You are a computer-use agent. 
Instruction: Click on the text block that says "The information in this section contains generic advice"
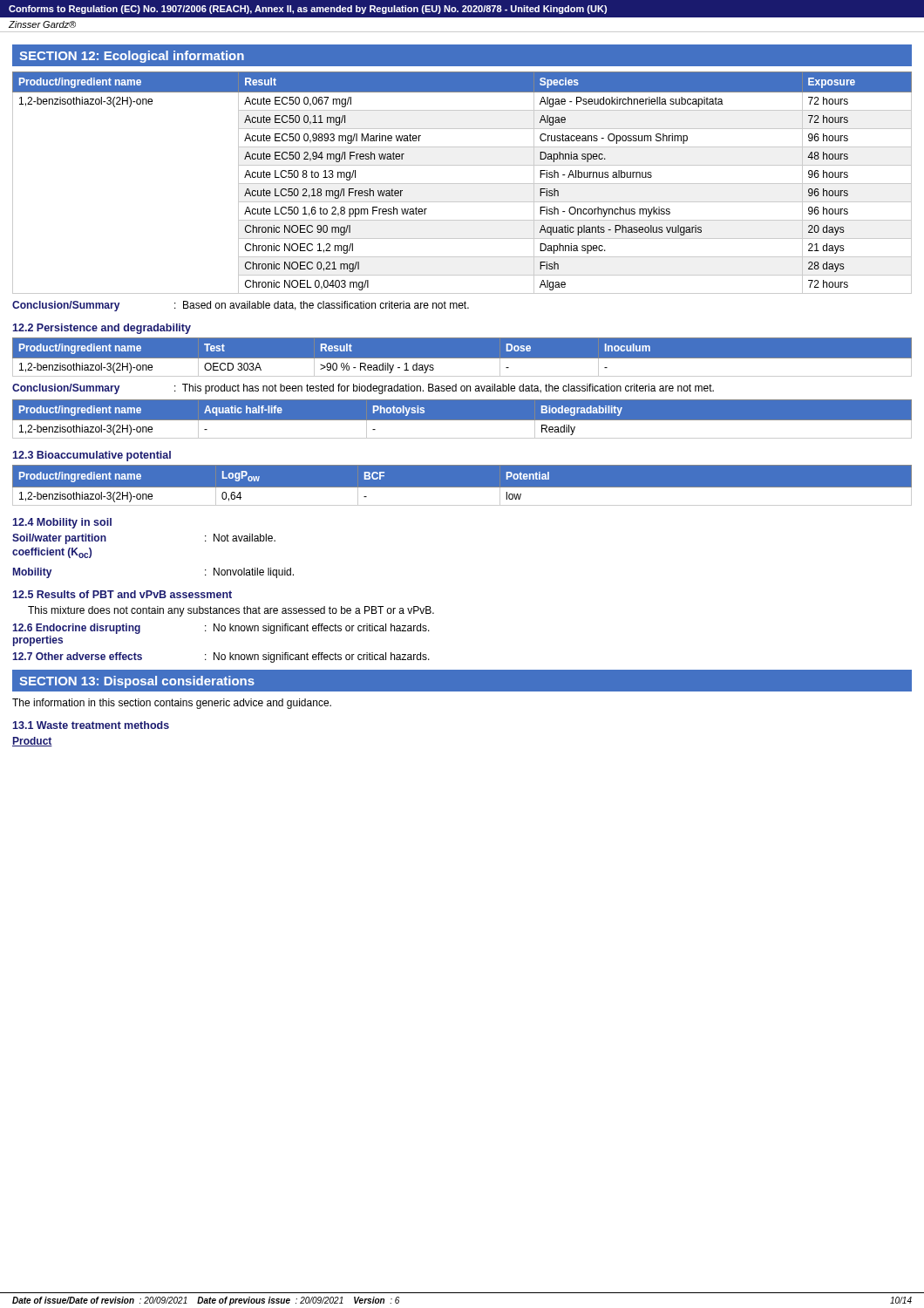tap(172, 703)
